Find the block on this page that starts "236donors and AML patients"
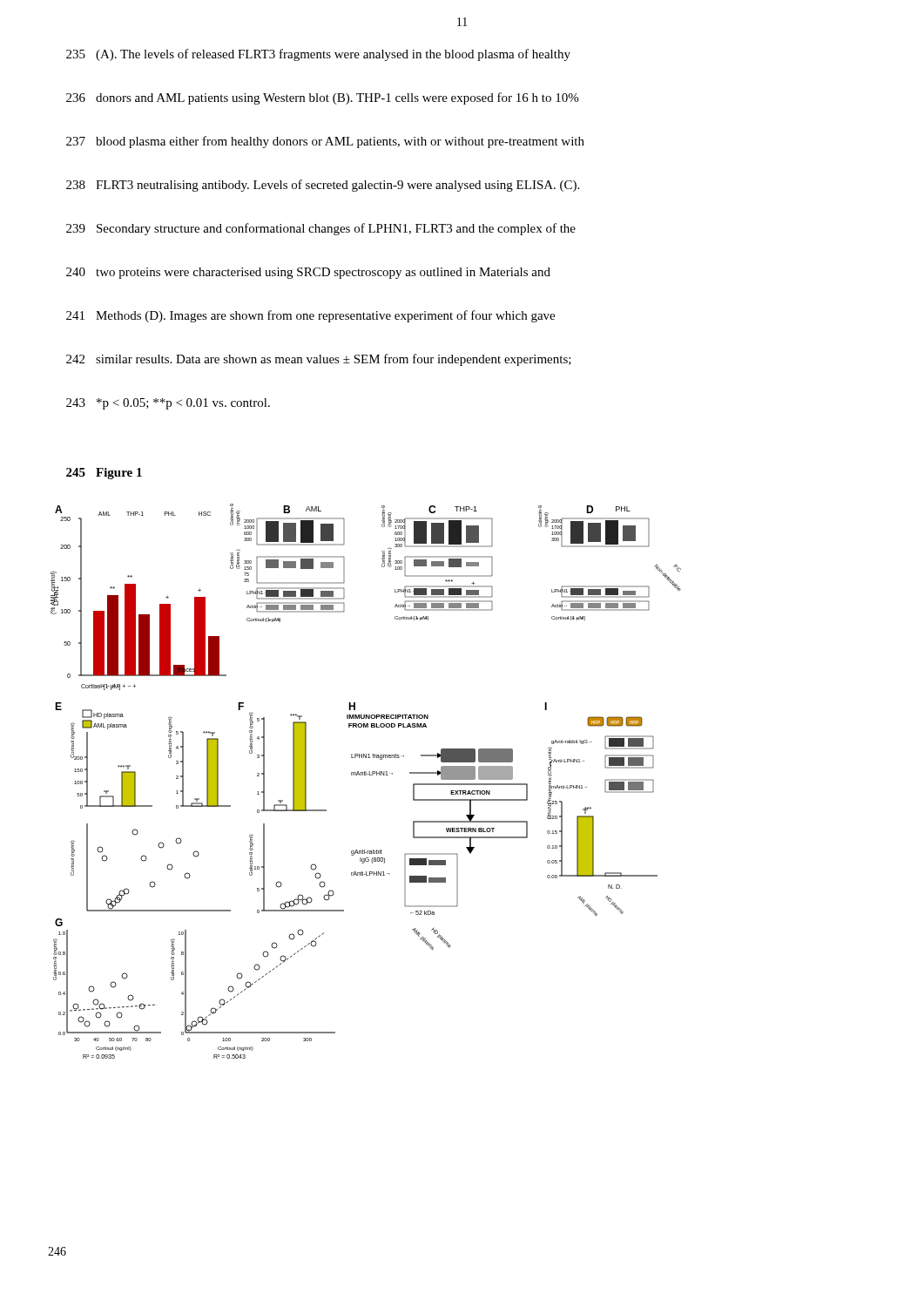The height and width of the screenshot is (1307, 924). coord(316,98)
